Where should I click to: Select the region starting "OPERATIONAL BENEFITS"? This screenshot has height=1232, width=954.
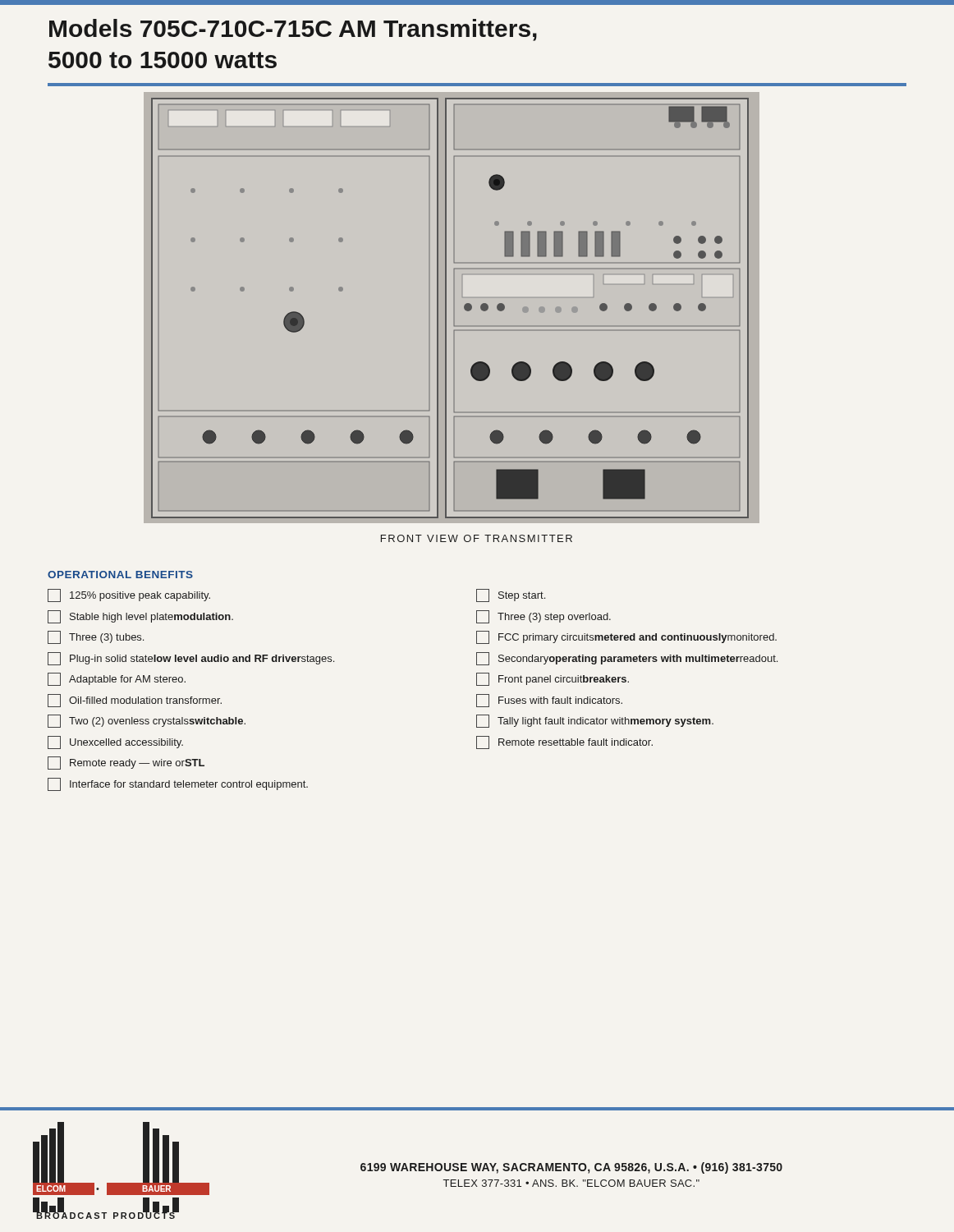pyautogui.click(x=120, y=574)
